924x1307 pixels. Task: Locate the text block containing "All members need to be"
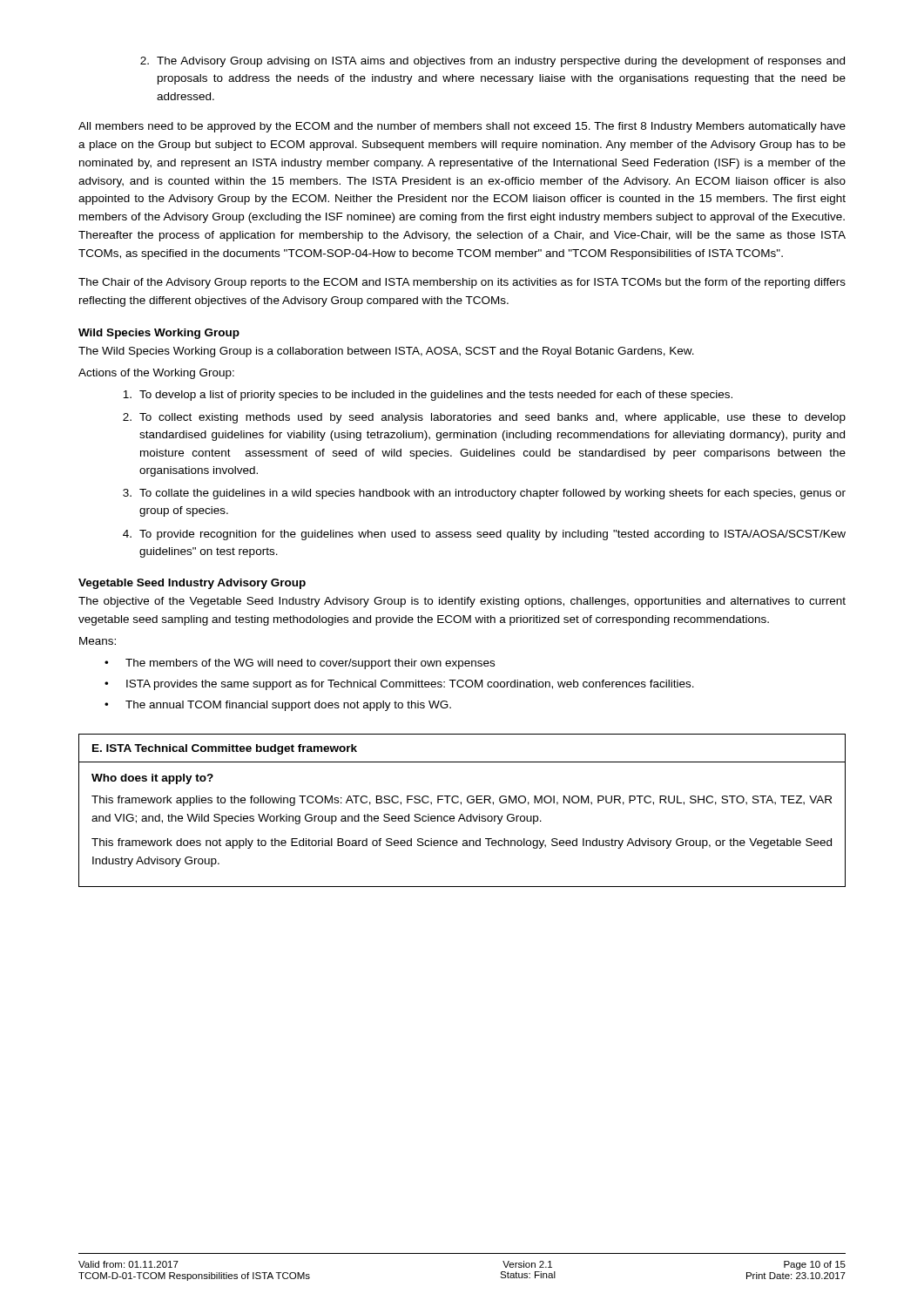click(x=462, y=190)
